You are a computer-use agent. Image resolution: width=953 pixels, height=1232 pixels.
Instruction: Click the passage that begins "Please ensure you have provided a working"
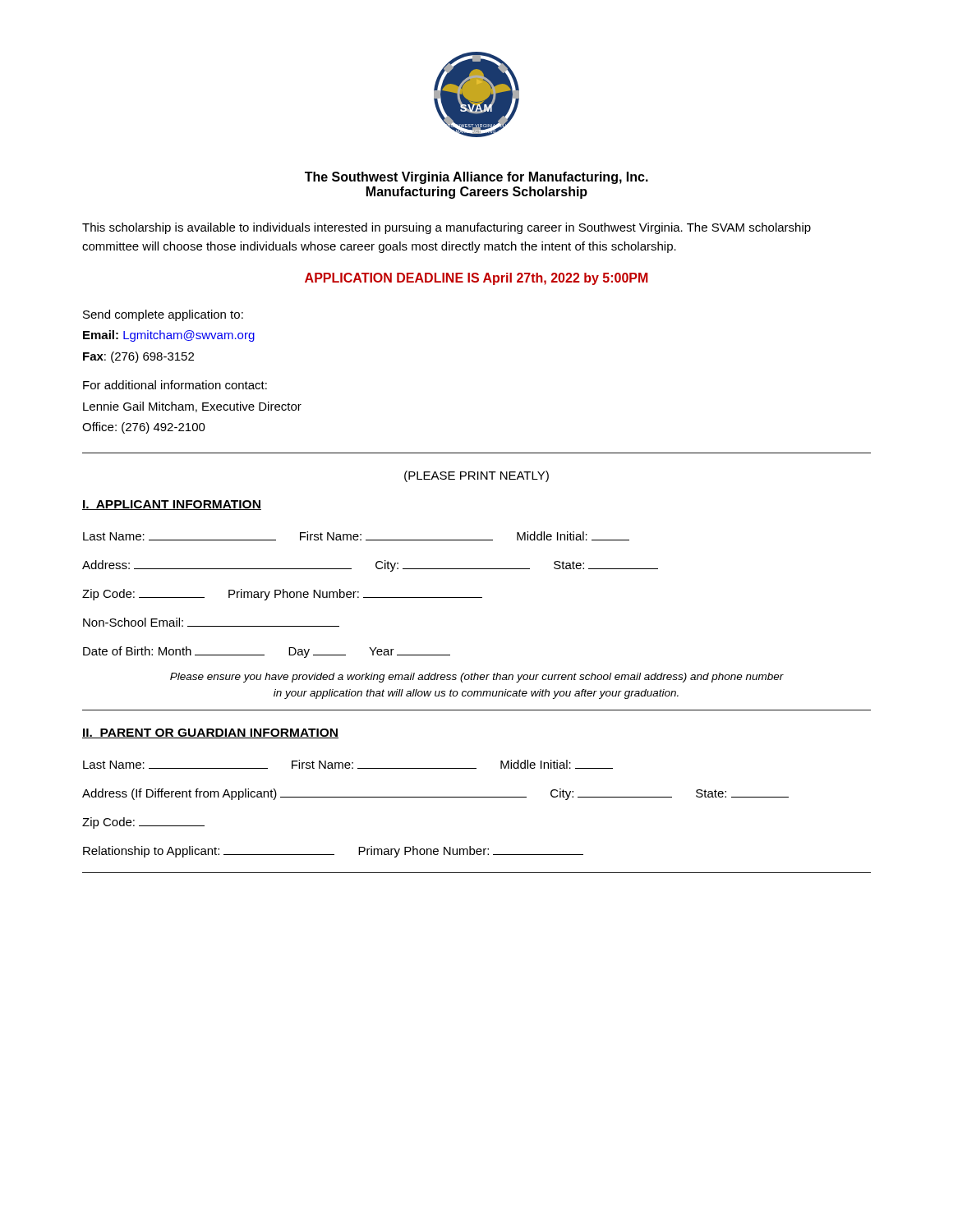[476, 684]
